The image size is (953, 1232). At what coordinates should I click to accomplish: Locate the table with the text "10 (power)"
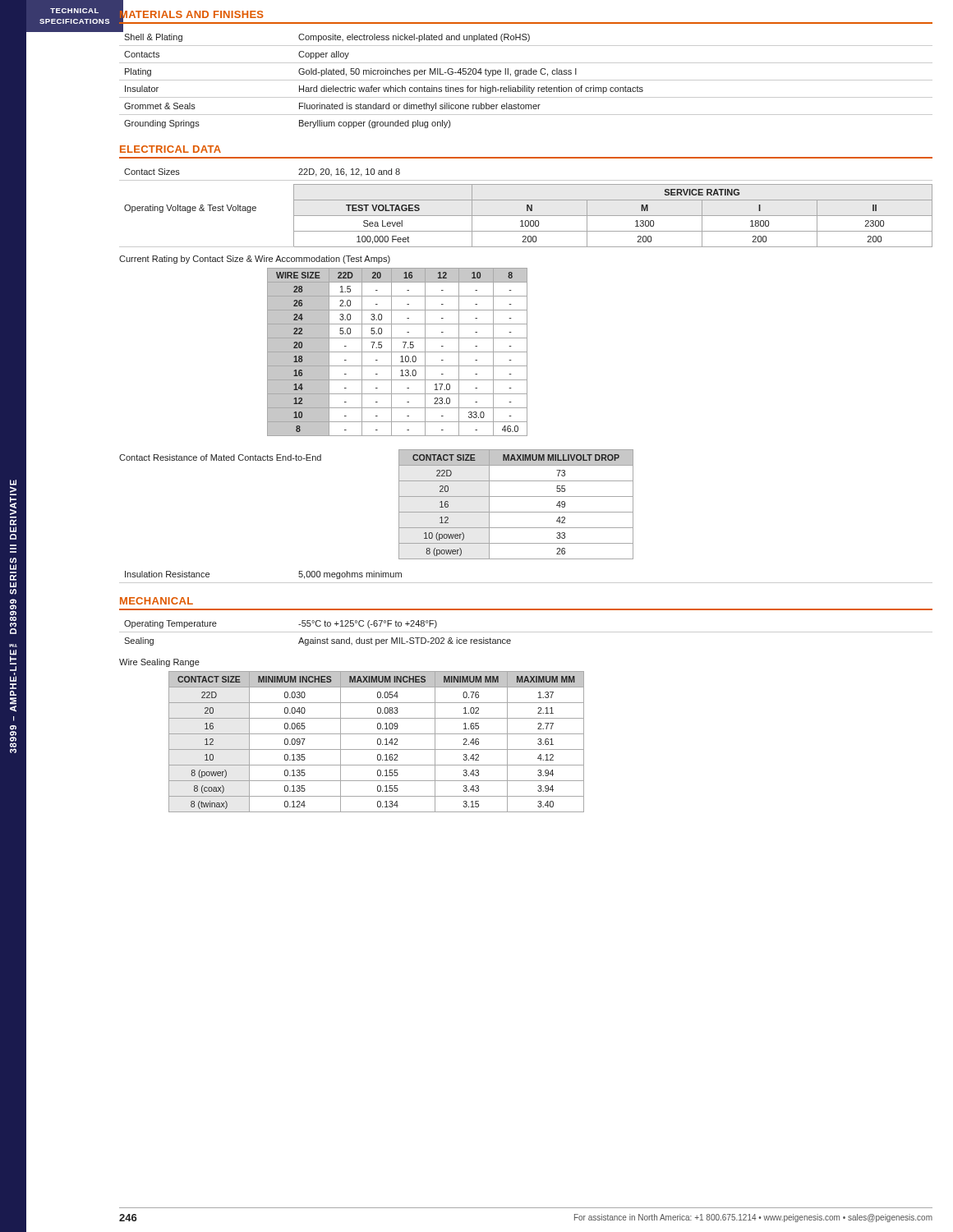tap(516, 504)
